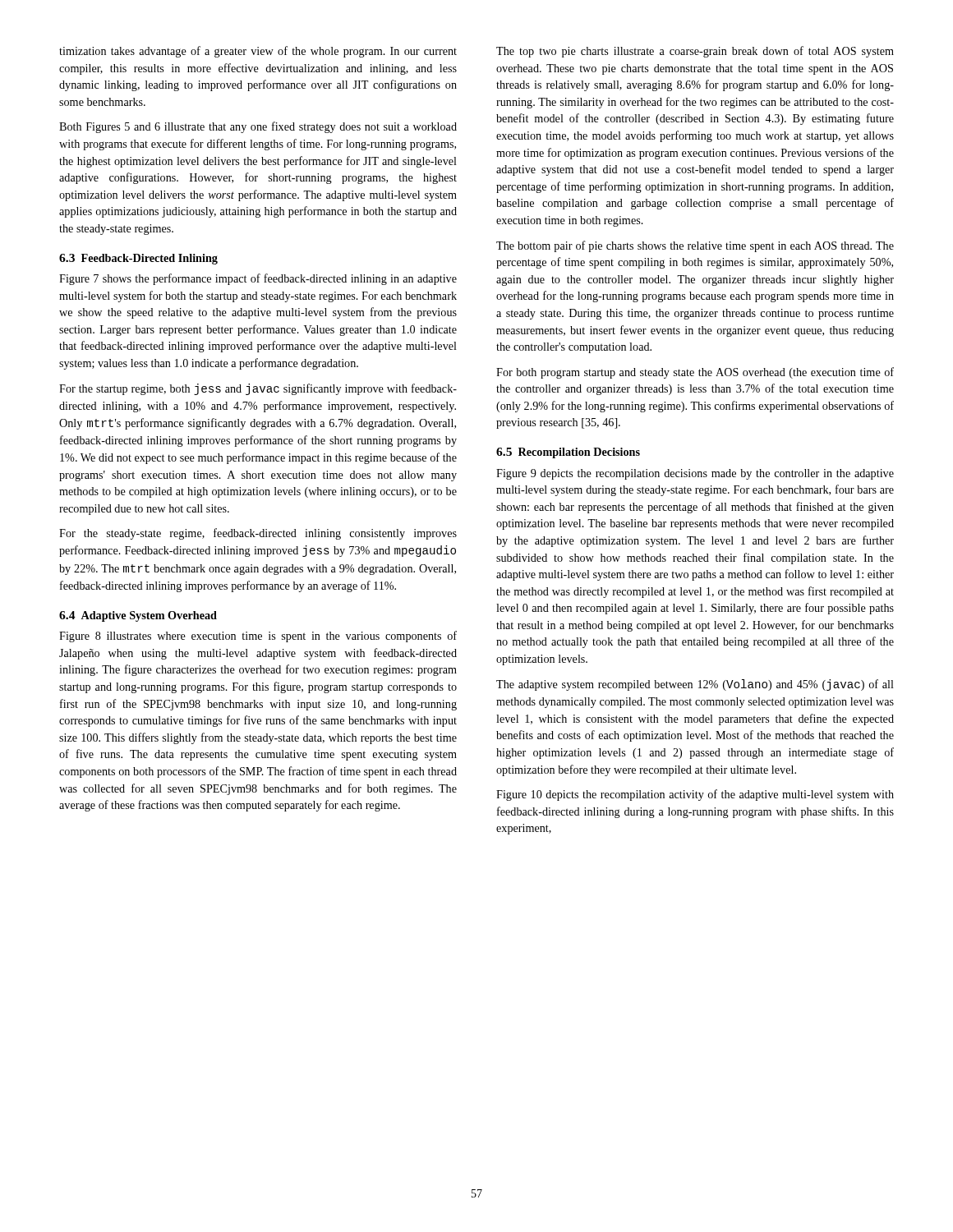Navigate to the passage starting "Figure 10 depicts the recompilation activity"
This screenshot has height=1232, width=953.
[695, 812]
